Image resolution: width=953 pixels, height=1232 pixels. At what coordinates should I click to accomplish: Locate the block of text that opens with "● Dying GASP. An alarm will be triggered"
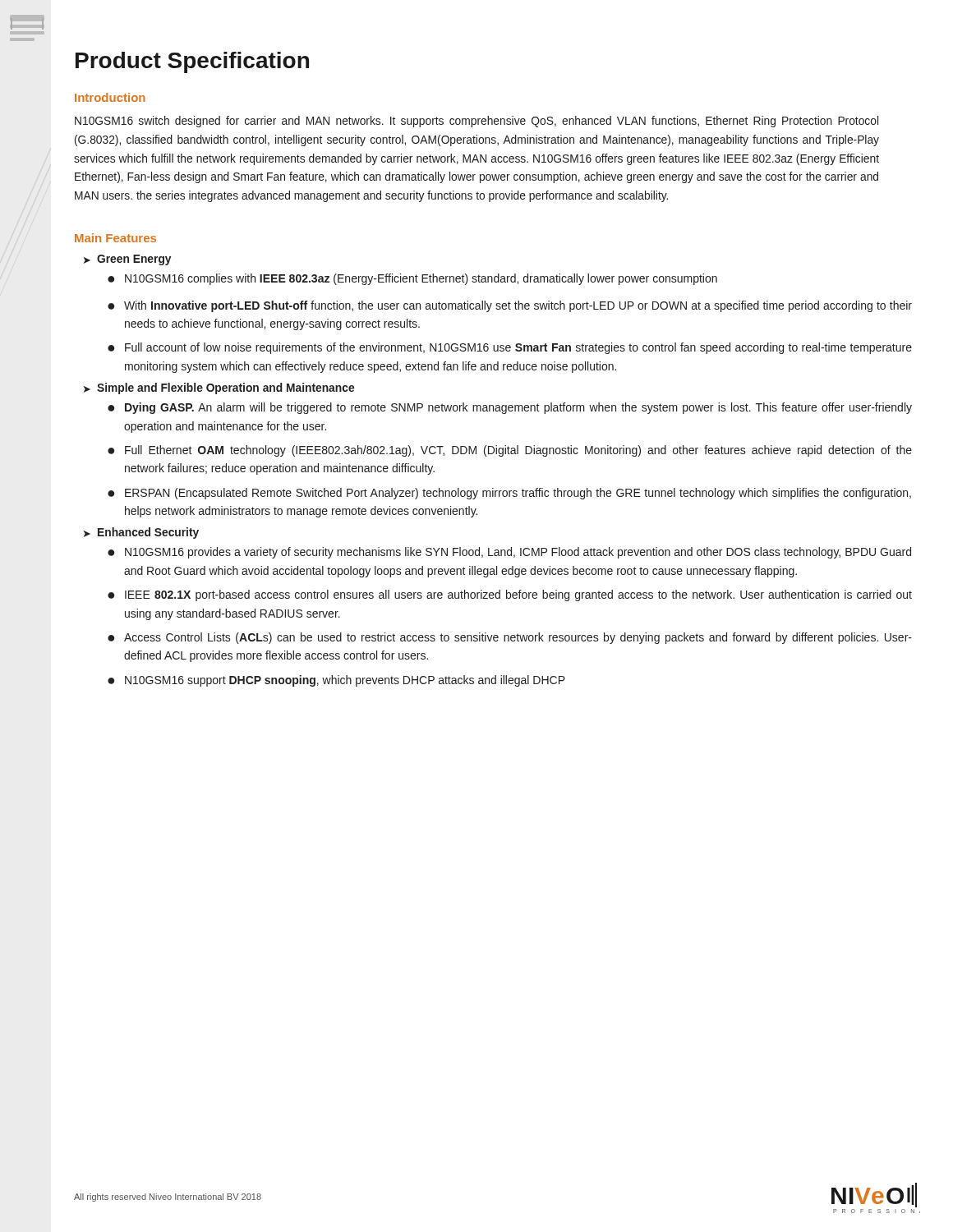[509, 417]
